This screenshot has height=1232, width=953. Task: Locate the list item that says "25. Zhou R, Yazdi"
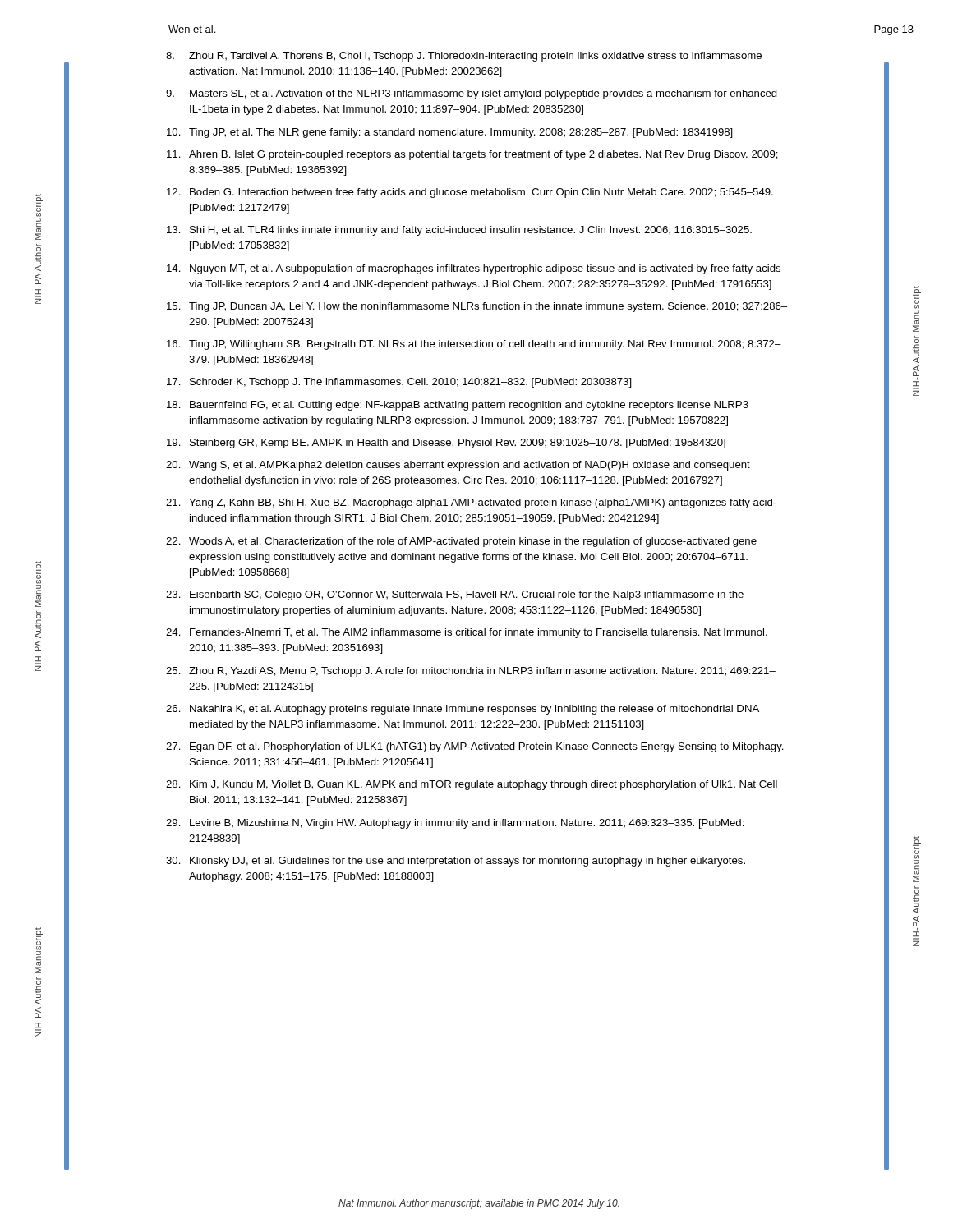tap(479, 678)
